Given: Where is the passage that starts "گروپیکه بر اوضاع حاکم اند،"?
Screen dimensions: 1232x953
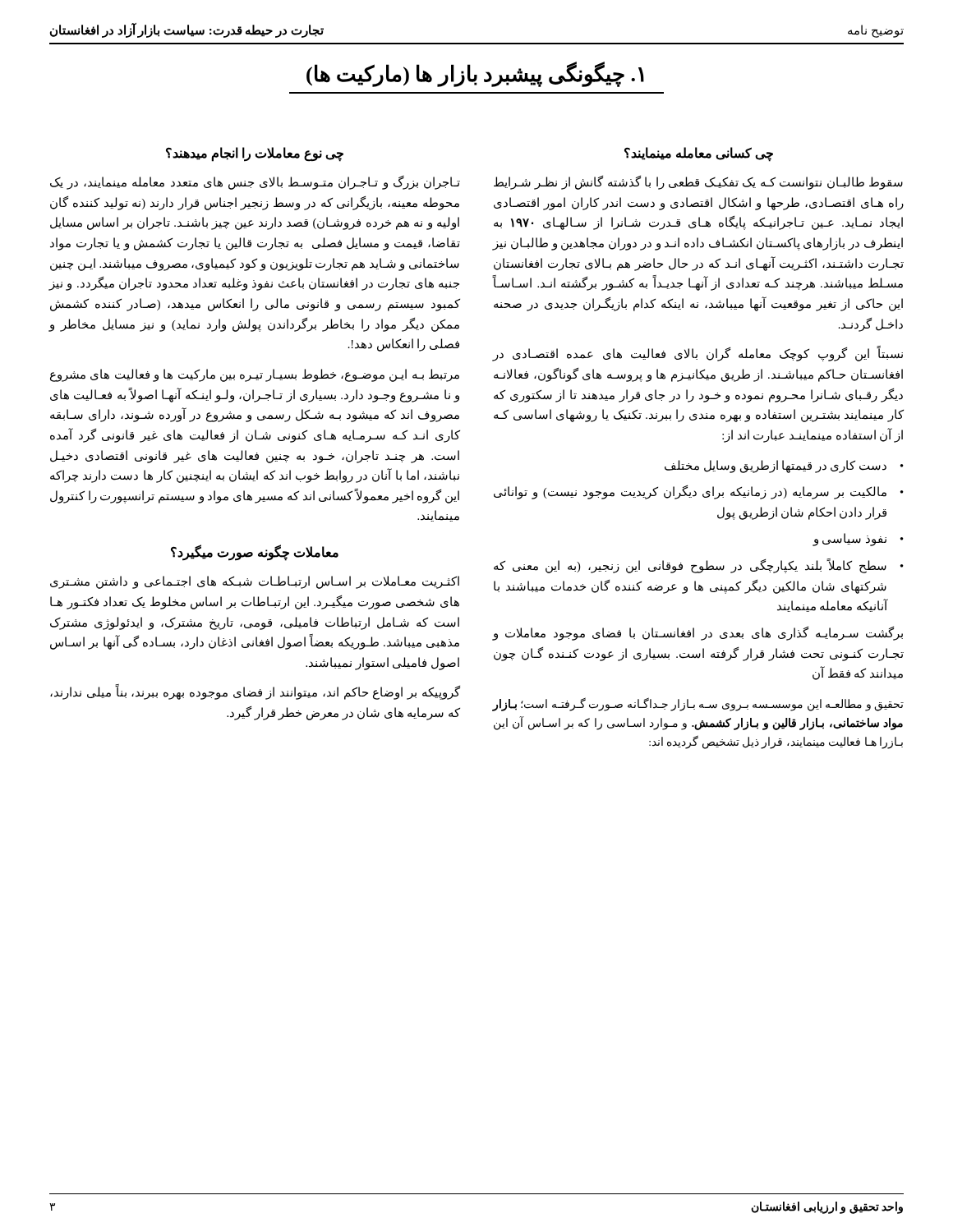Looking at the screenshot, I should [x=255, y=703].
